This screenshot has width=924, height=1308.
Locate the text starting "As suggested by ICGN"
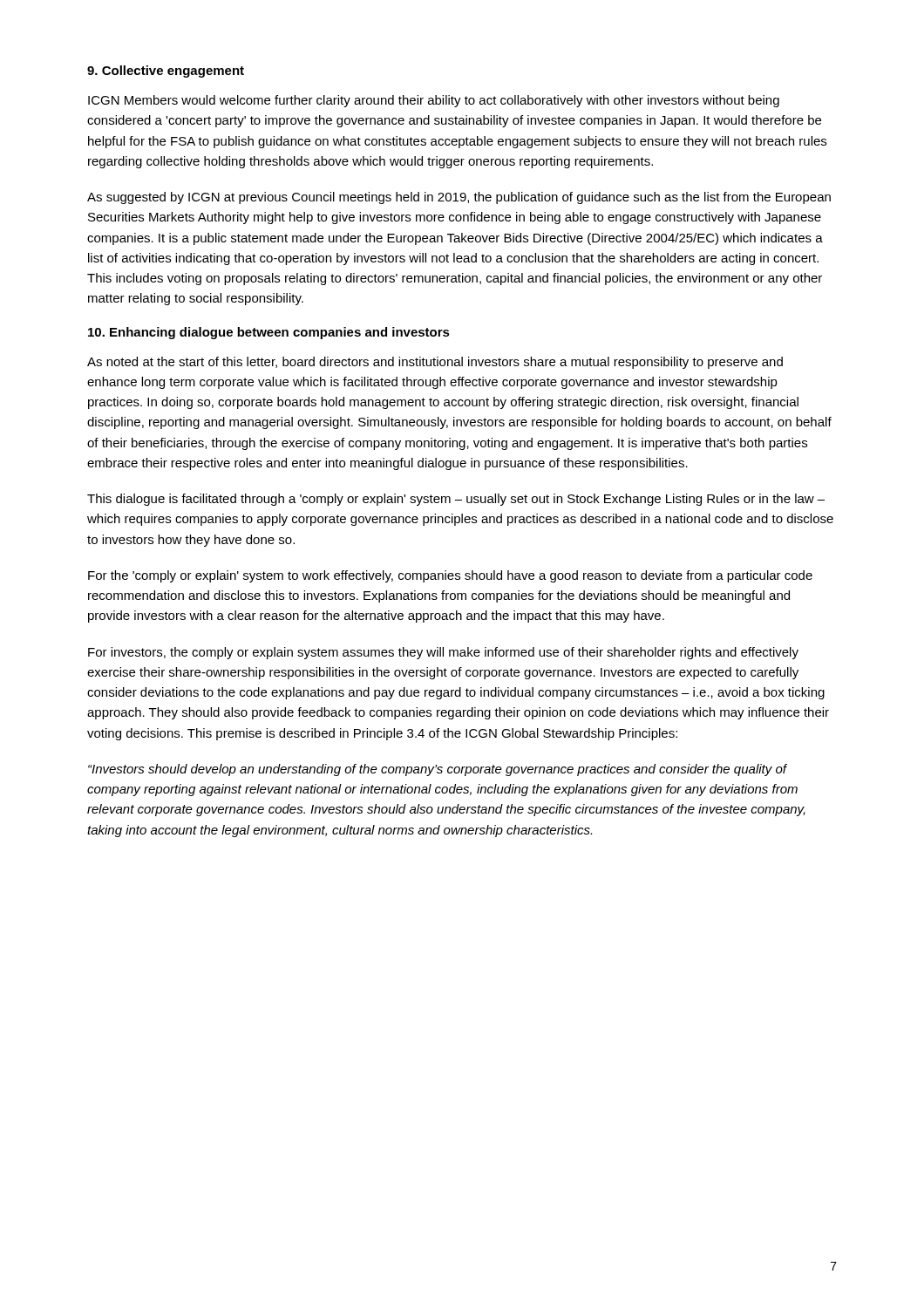pyautogui.click(x=459, y=247)
